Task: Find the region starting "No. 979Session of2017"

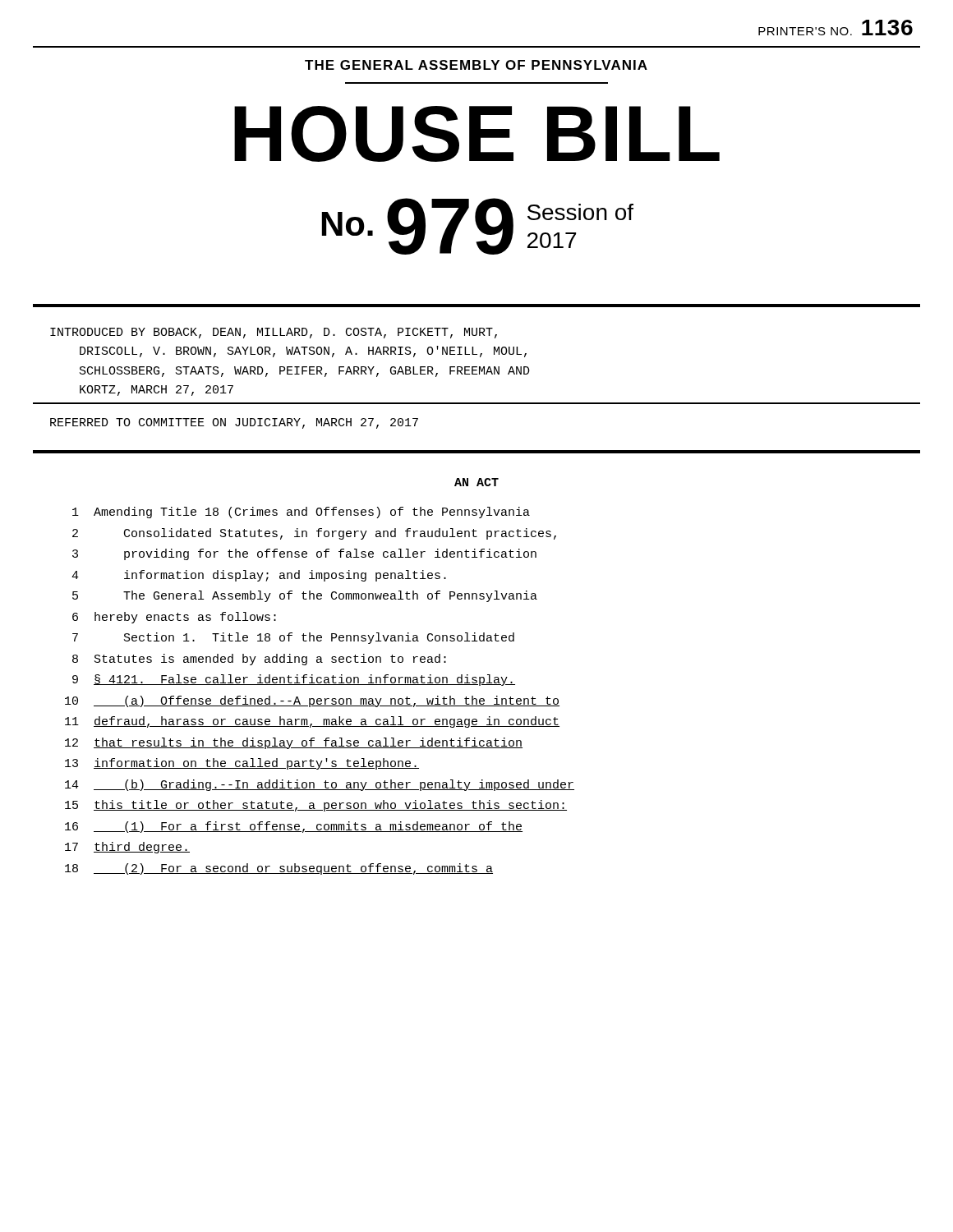Action: click(476, 227)
